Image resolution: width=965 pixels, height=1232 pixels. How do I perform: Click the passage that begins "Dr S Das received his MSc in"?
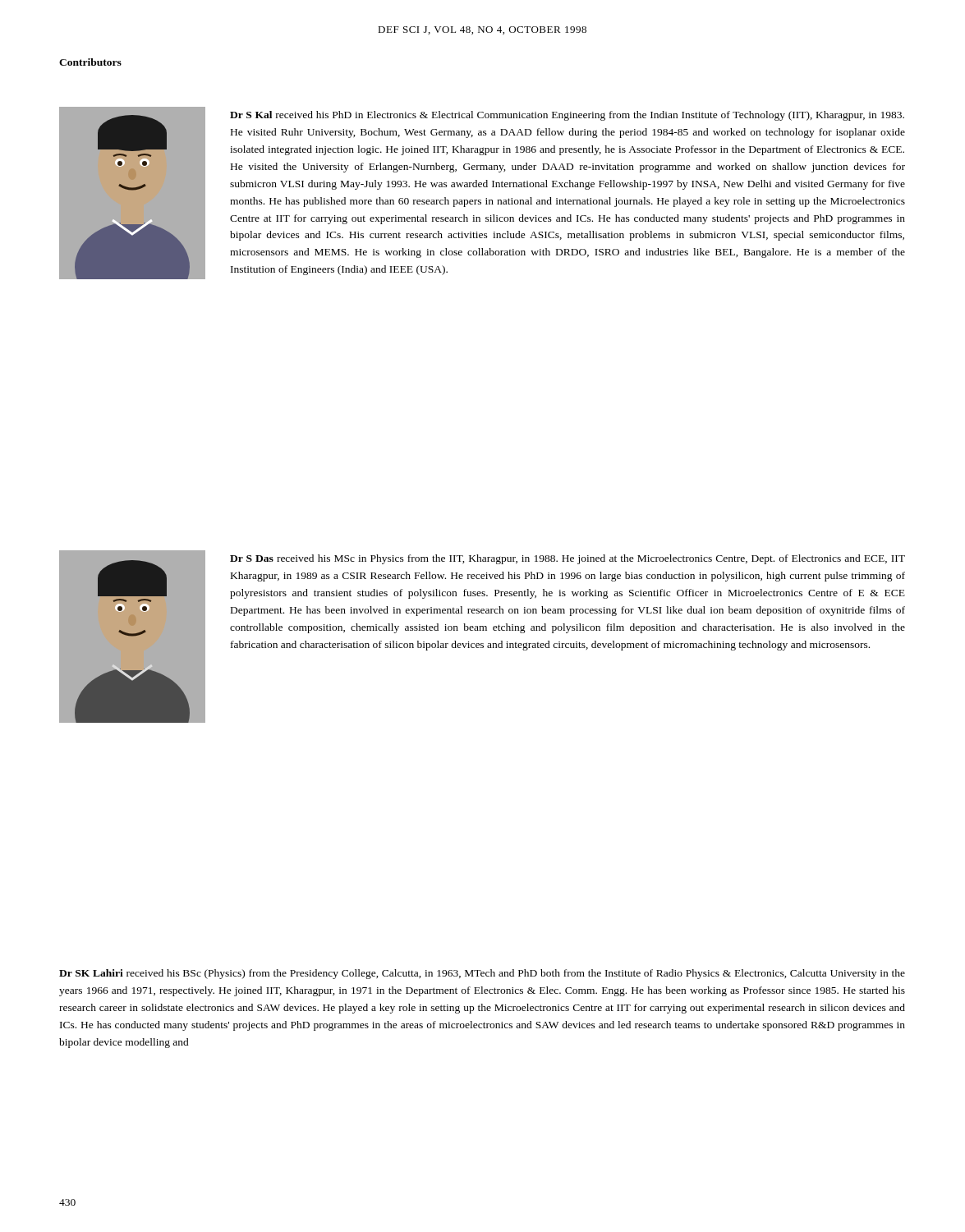coord(568,601)
